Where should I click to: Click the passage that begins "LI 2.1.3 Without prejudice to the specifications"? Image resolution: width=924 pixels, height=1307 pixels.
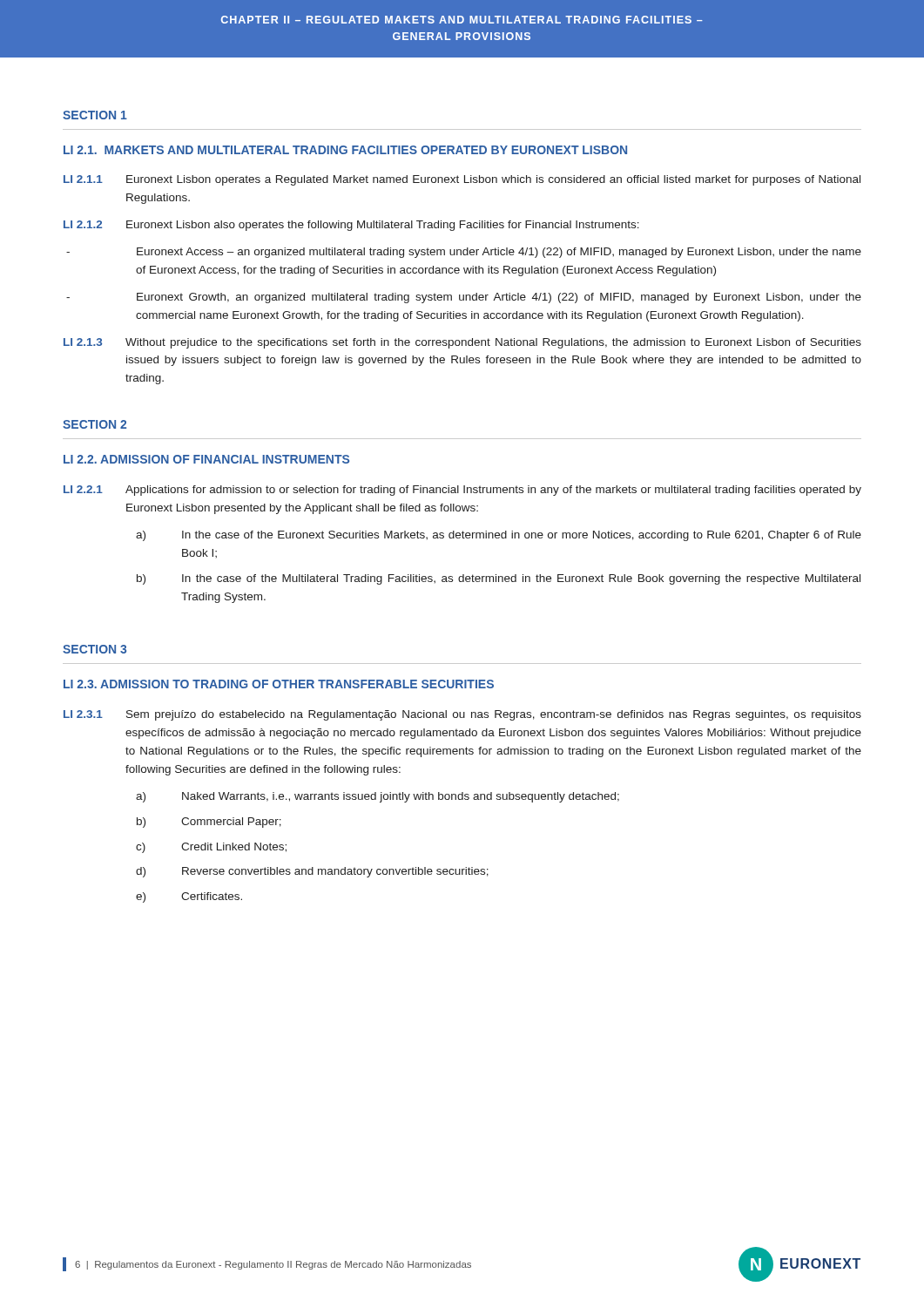pos(462,361)
